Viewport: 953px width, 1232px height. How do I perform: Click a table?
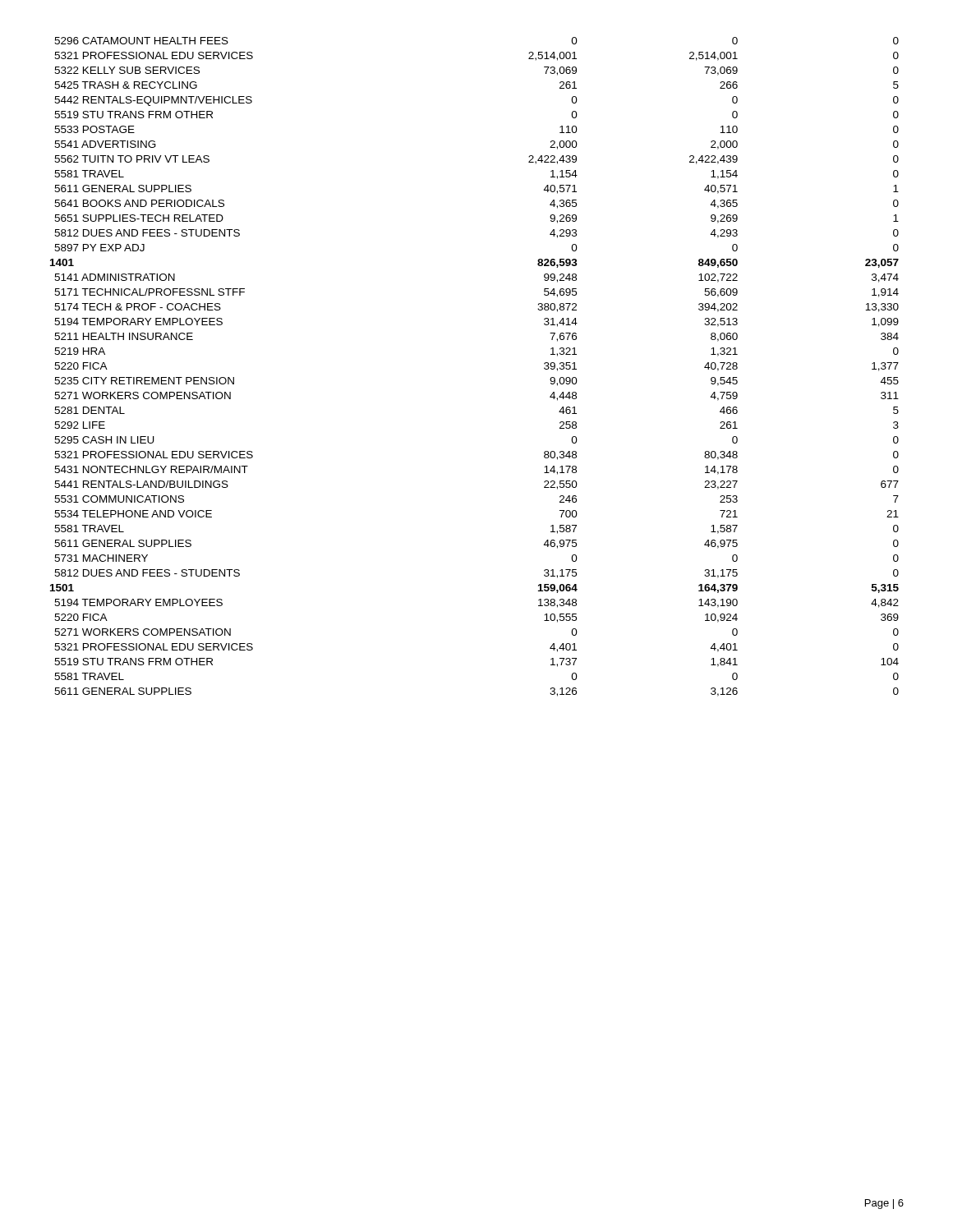tap(476, 366)
